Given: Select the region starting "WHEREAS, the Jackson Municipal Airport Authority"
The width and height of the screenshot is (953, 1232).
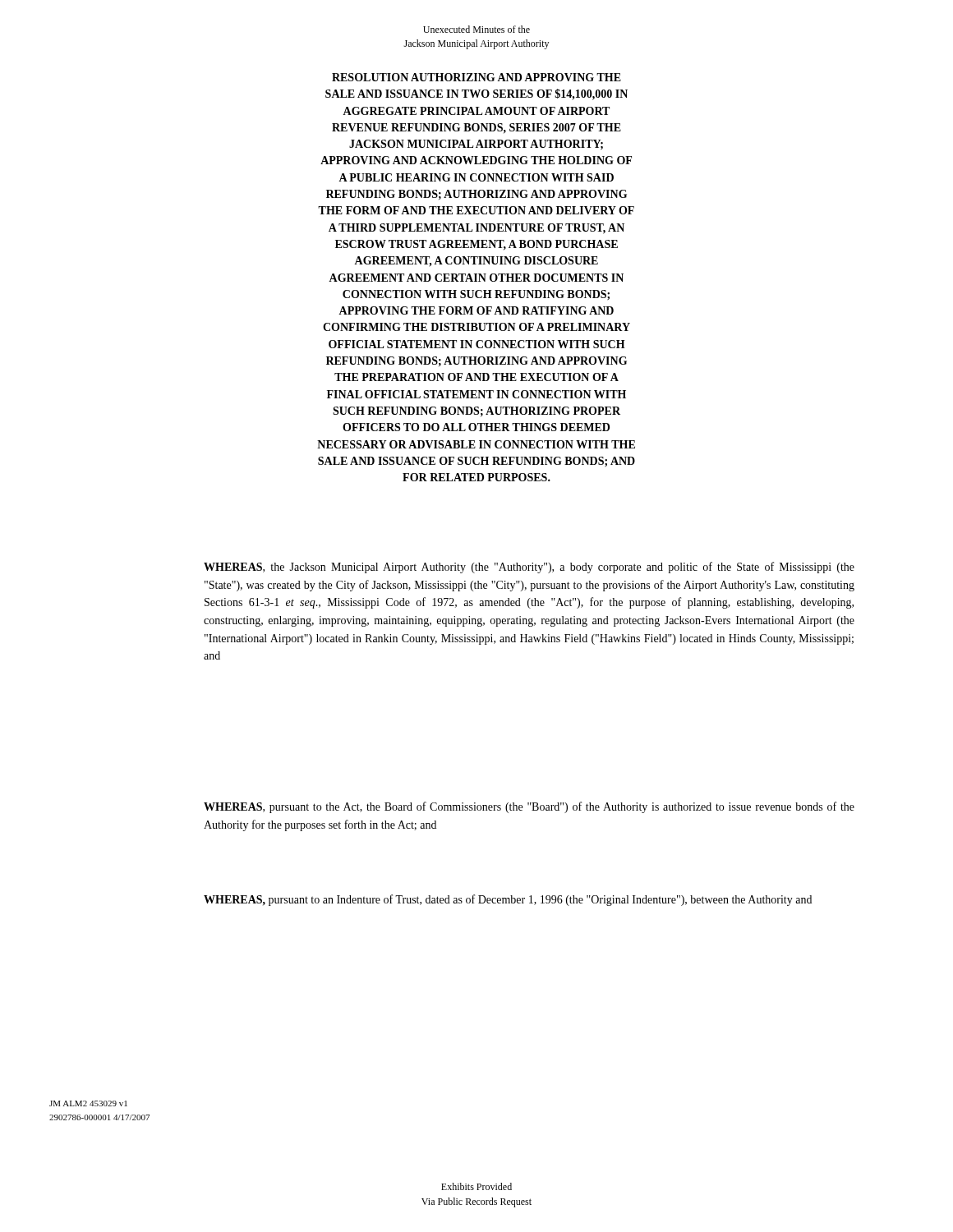Looking at the screenshot, I should tap(529, 612).
